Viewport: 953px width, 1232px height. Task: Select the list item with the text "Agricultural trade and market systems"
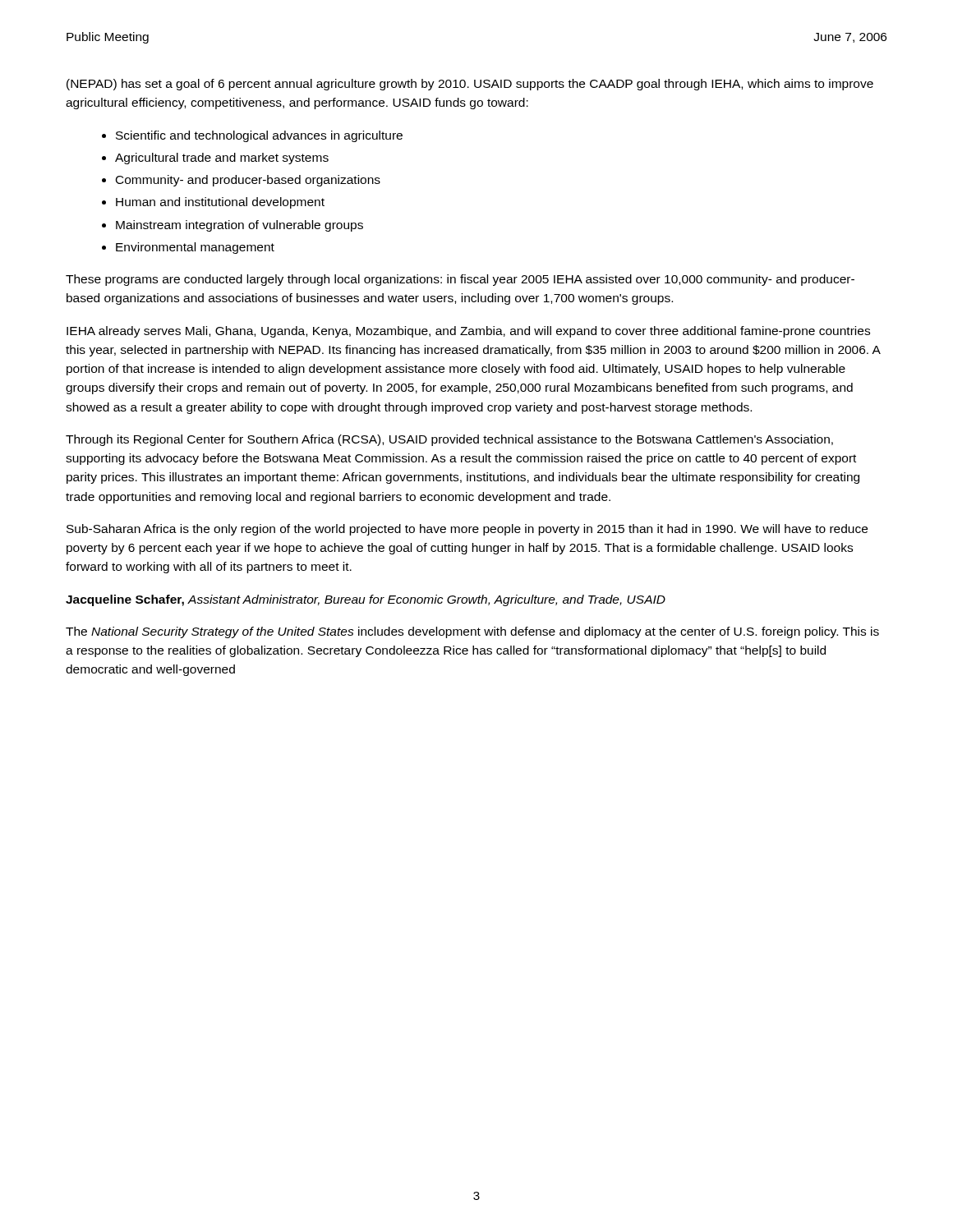click(x=222, y=157)
